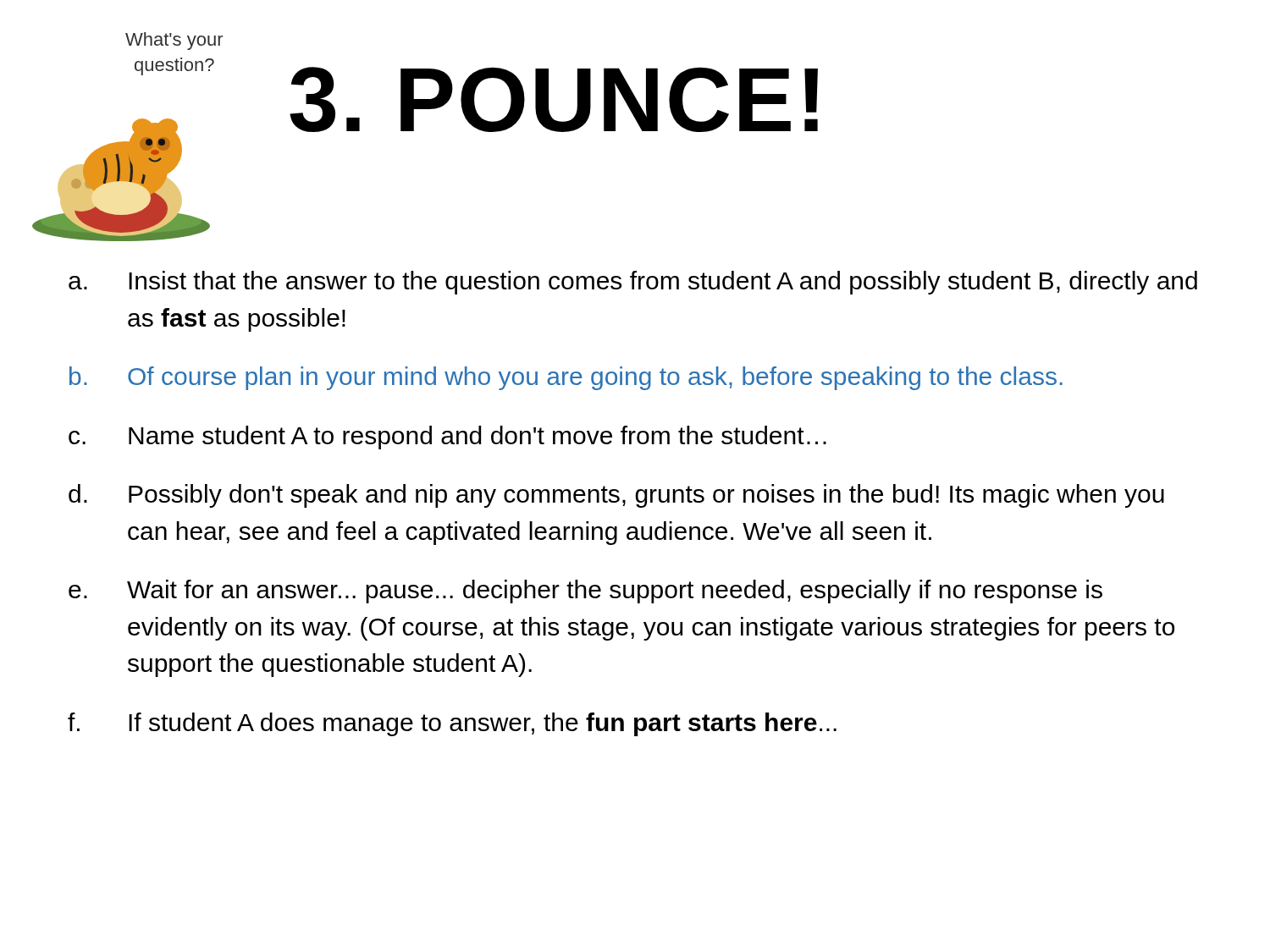The image size is (1270, 952).
Task: Locate the photo
Action: pos(121,152)
